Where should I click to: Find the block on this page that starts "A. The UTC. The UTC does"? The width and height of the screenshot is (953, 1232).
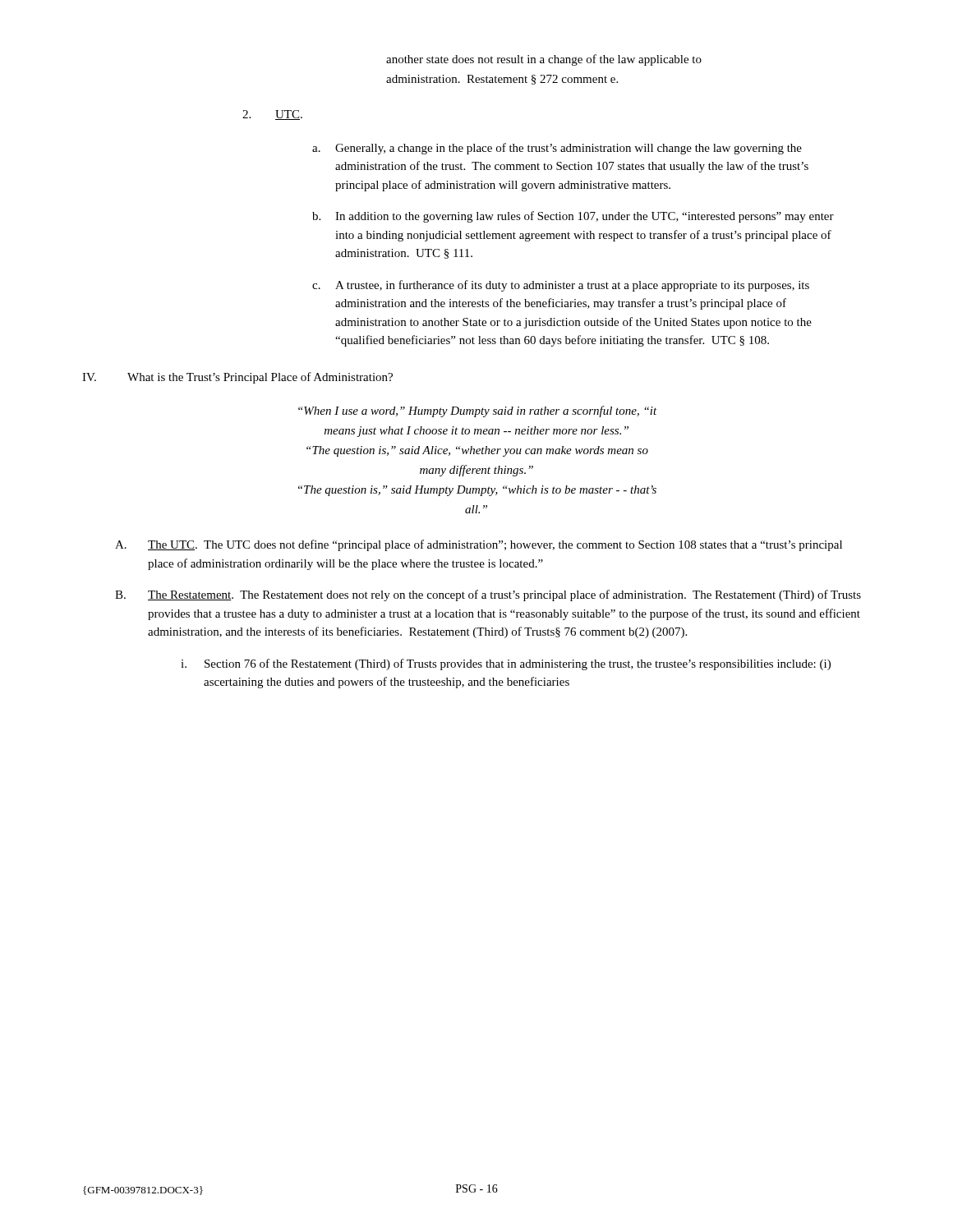point(493,554)
